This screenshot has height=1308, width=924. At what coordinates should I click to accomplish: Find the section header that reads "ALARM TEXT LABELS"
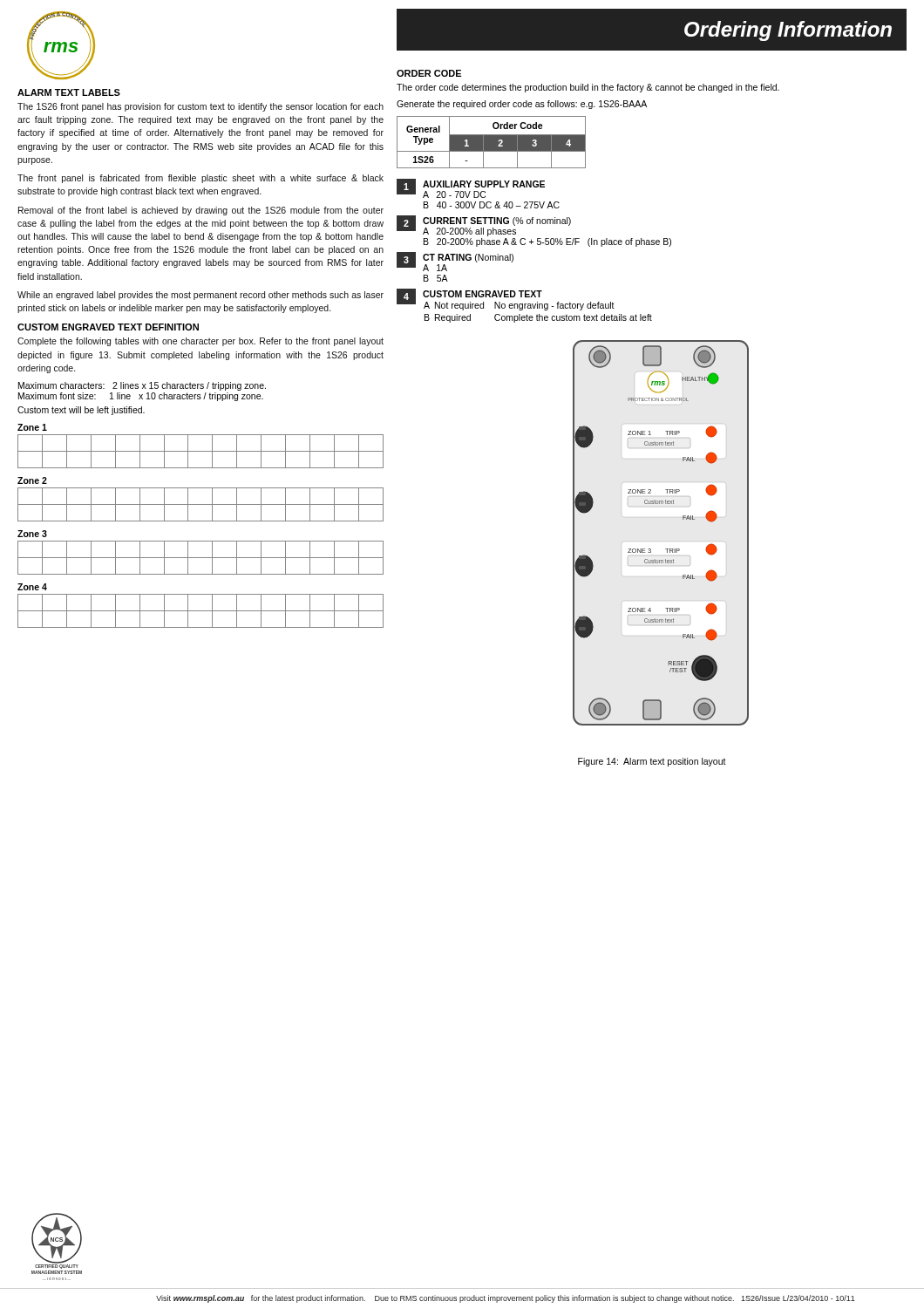pyautogui.click(x=69, y=92)
